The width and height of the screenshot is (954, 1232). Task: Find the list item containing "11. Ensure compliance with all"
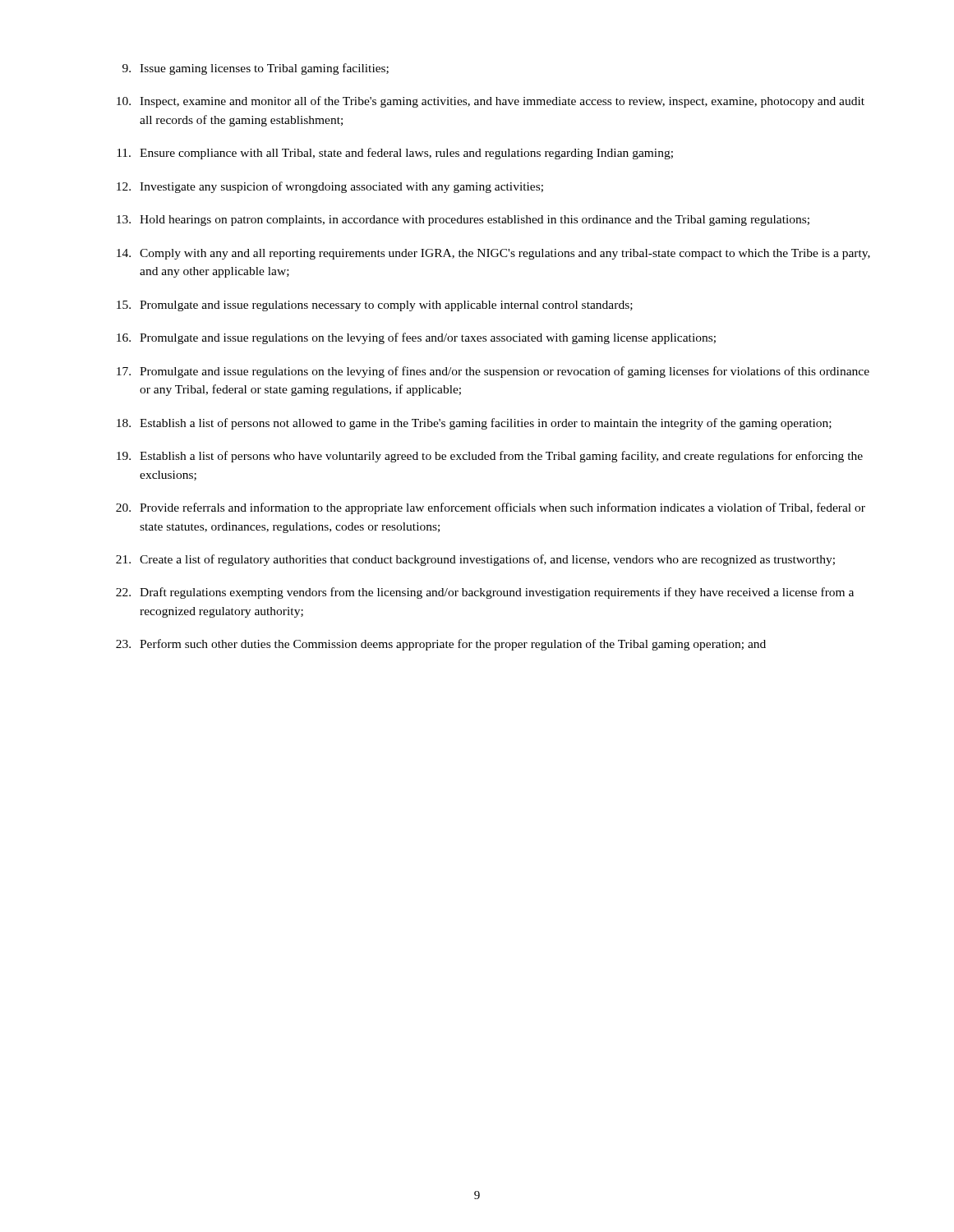tap(484, 153)
